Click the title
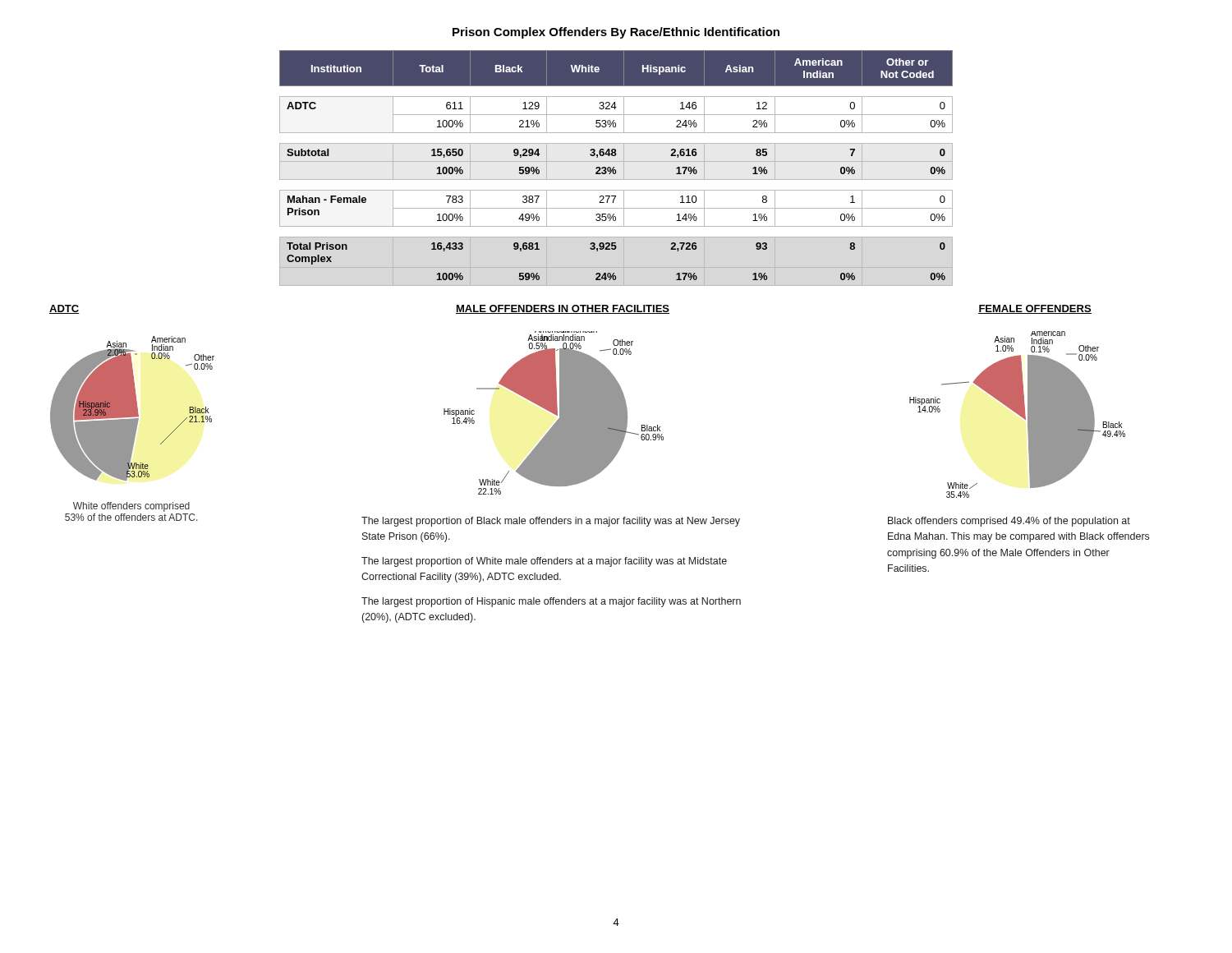Screen dimensions: 953x1232 tap(616, 32)
